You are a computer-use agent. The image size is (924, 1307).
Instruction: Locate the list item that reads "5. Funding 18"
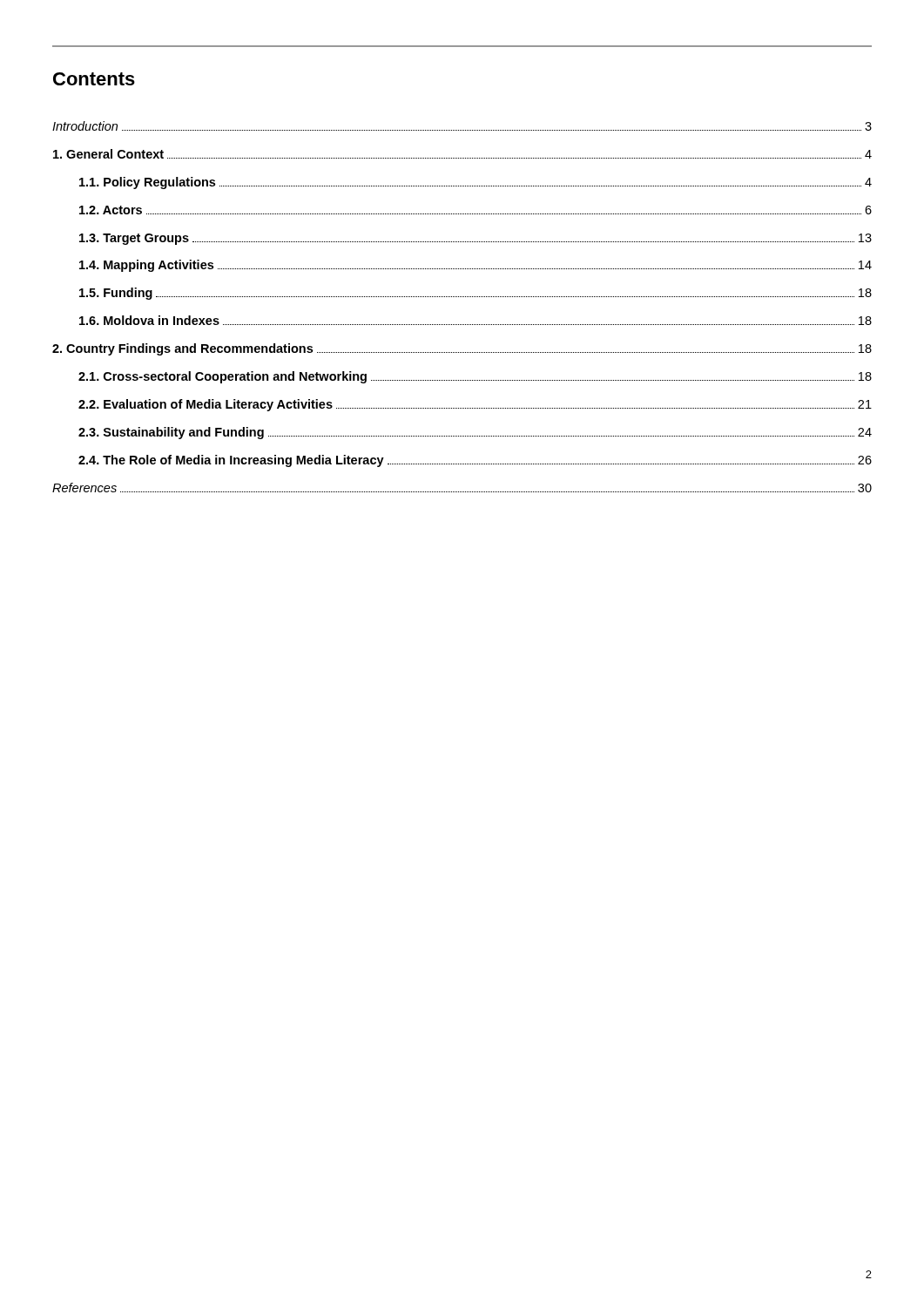[x=462, y=294]
